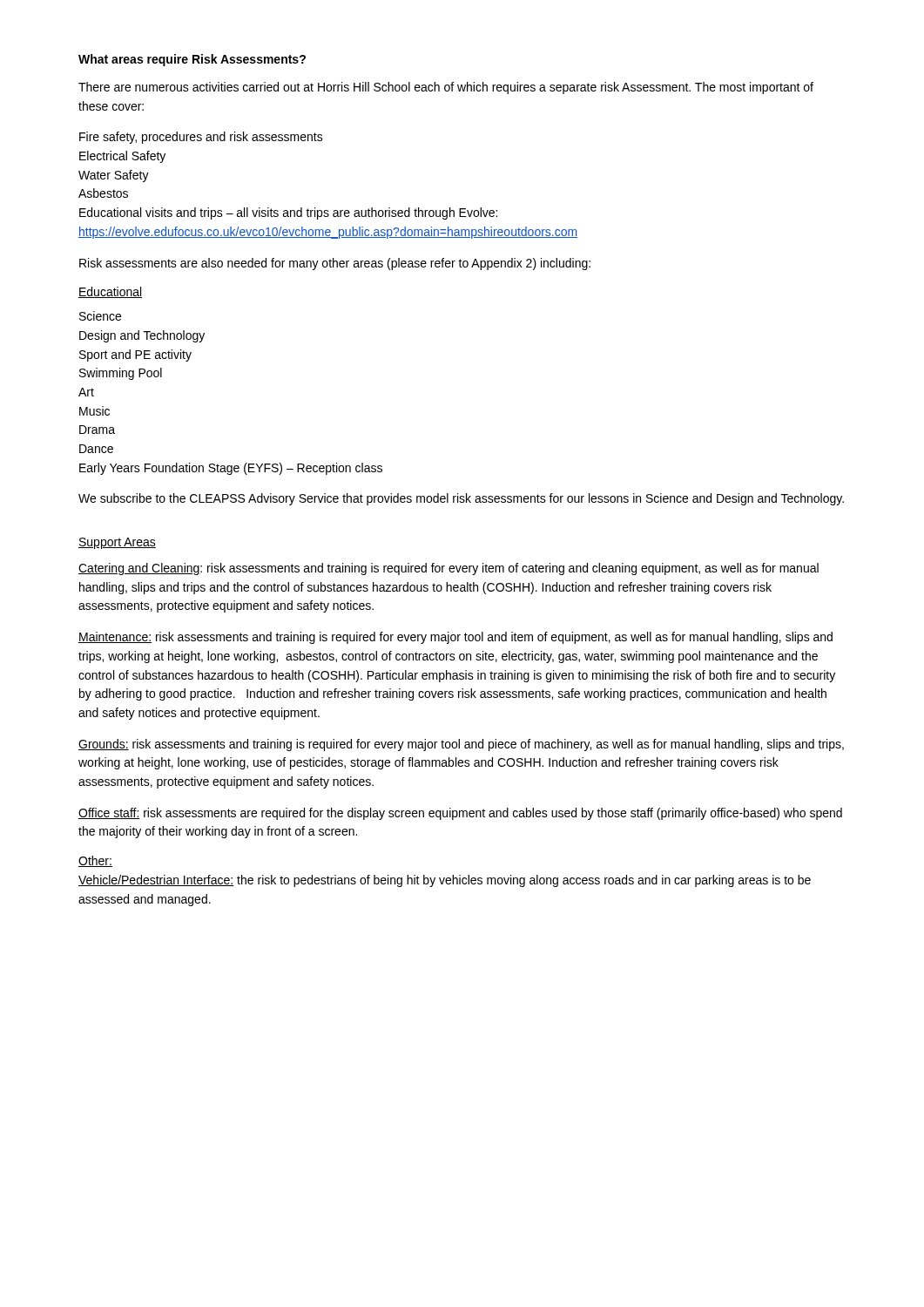Find the block starting "We subscribe to the CLEAPSS Advisory"
This screenshot has width=924, height=1307.
(x=462, y=499)
